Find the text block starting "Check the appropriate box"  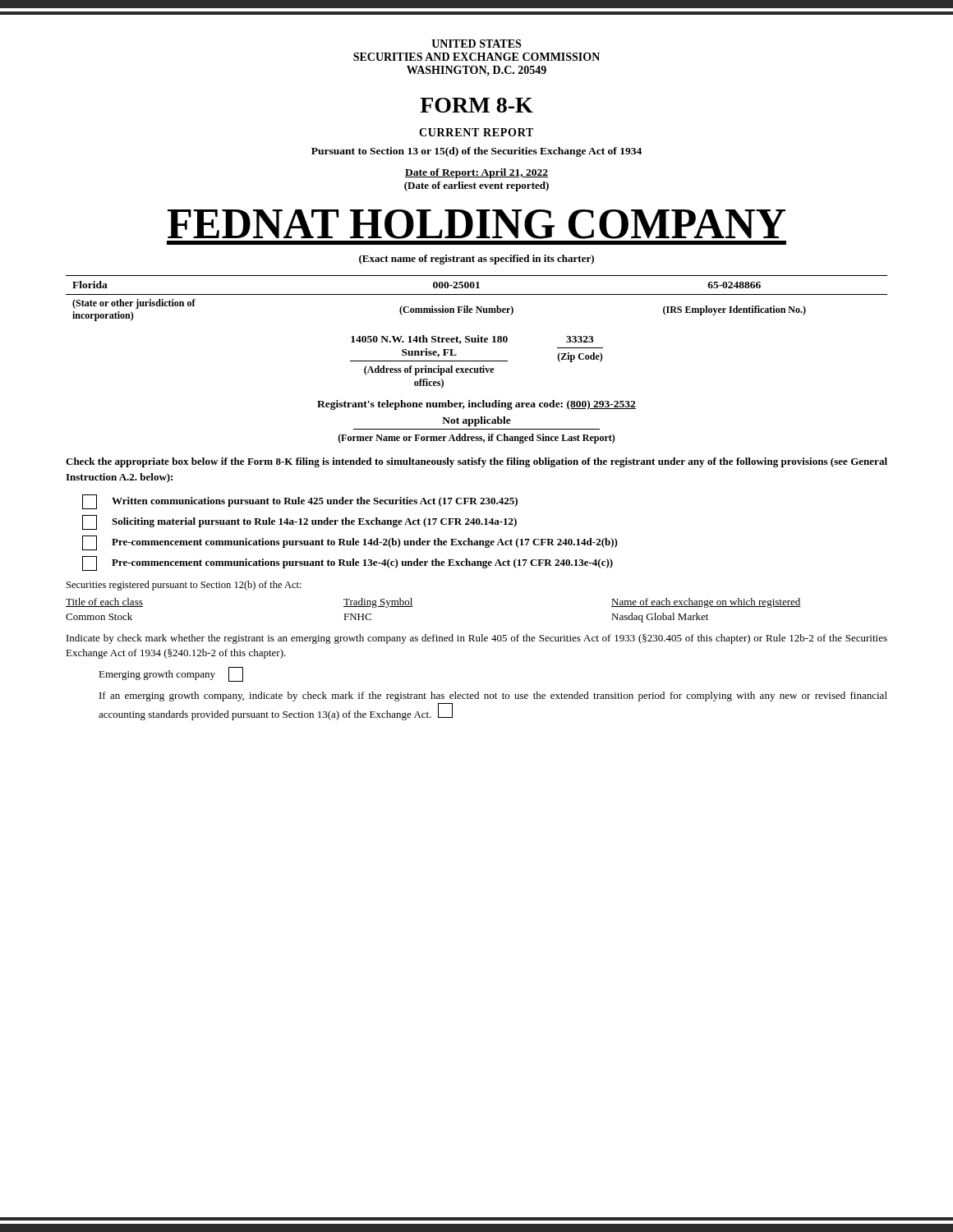[476, 469]
